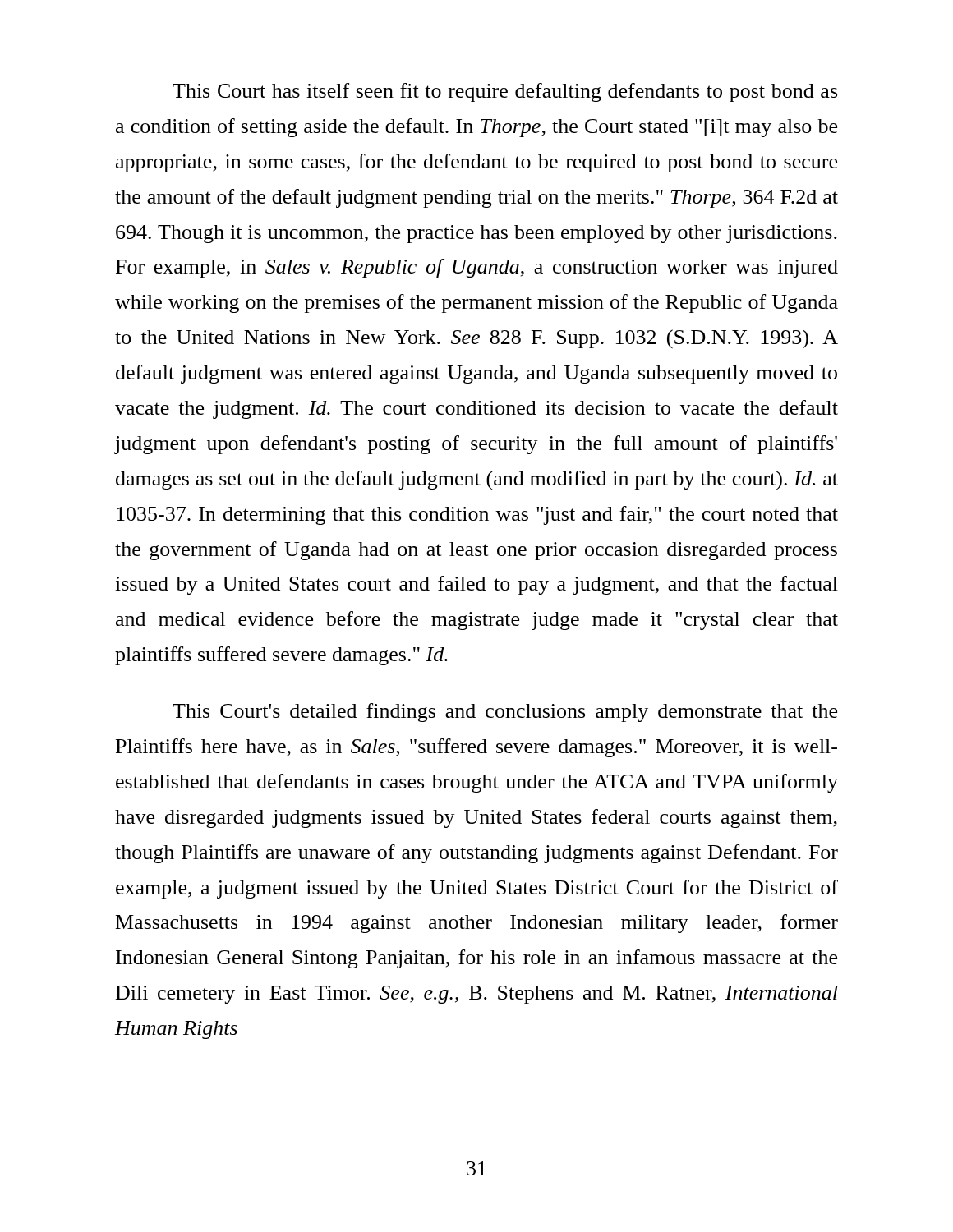Locate the text block containing "This Court's detailed findings and conclusions amply"
953x1232 pixels.
click(476, 870)
